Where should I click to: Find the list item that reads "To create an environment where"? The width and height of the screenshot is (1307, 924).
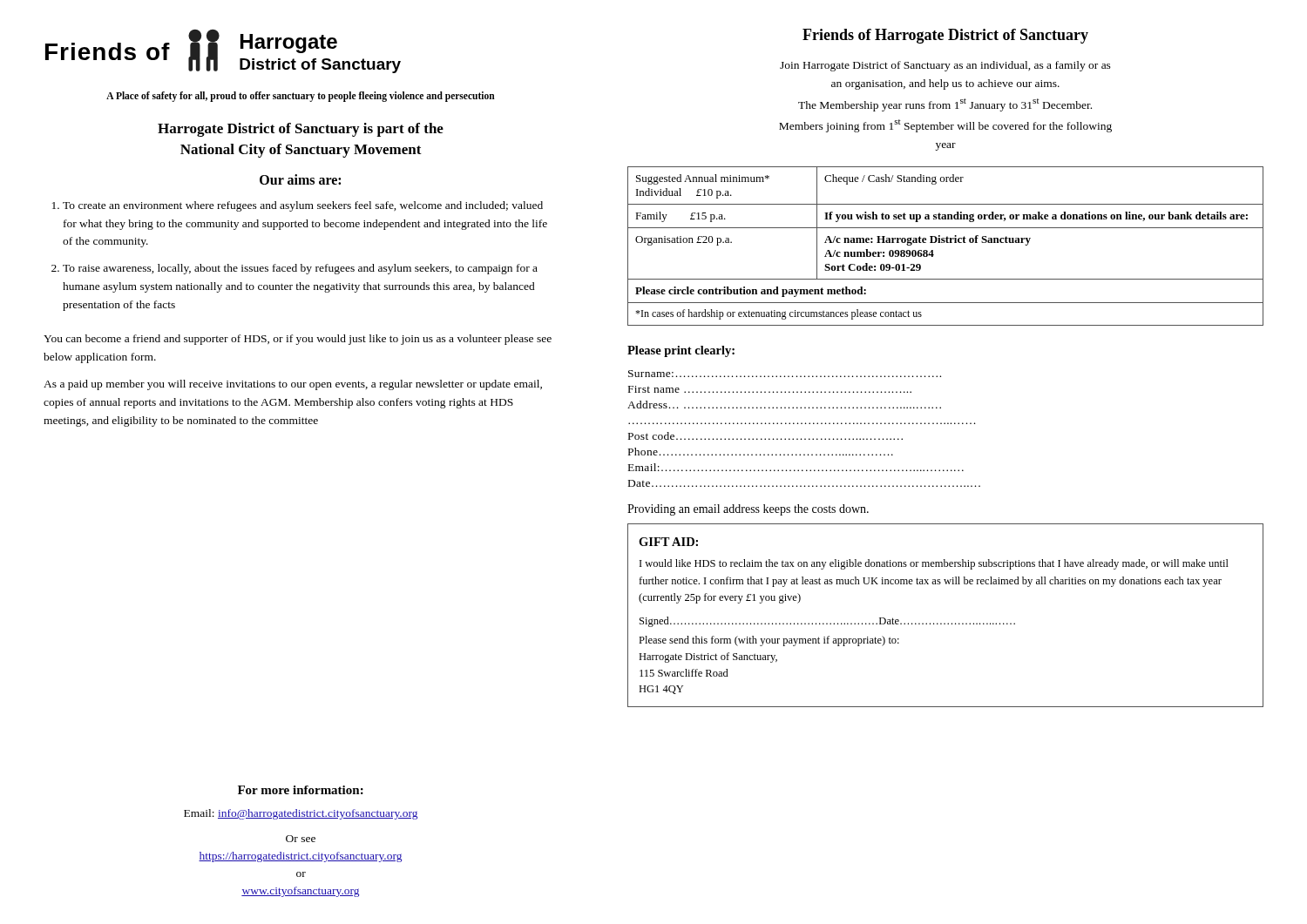click(310, 224)
